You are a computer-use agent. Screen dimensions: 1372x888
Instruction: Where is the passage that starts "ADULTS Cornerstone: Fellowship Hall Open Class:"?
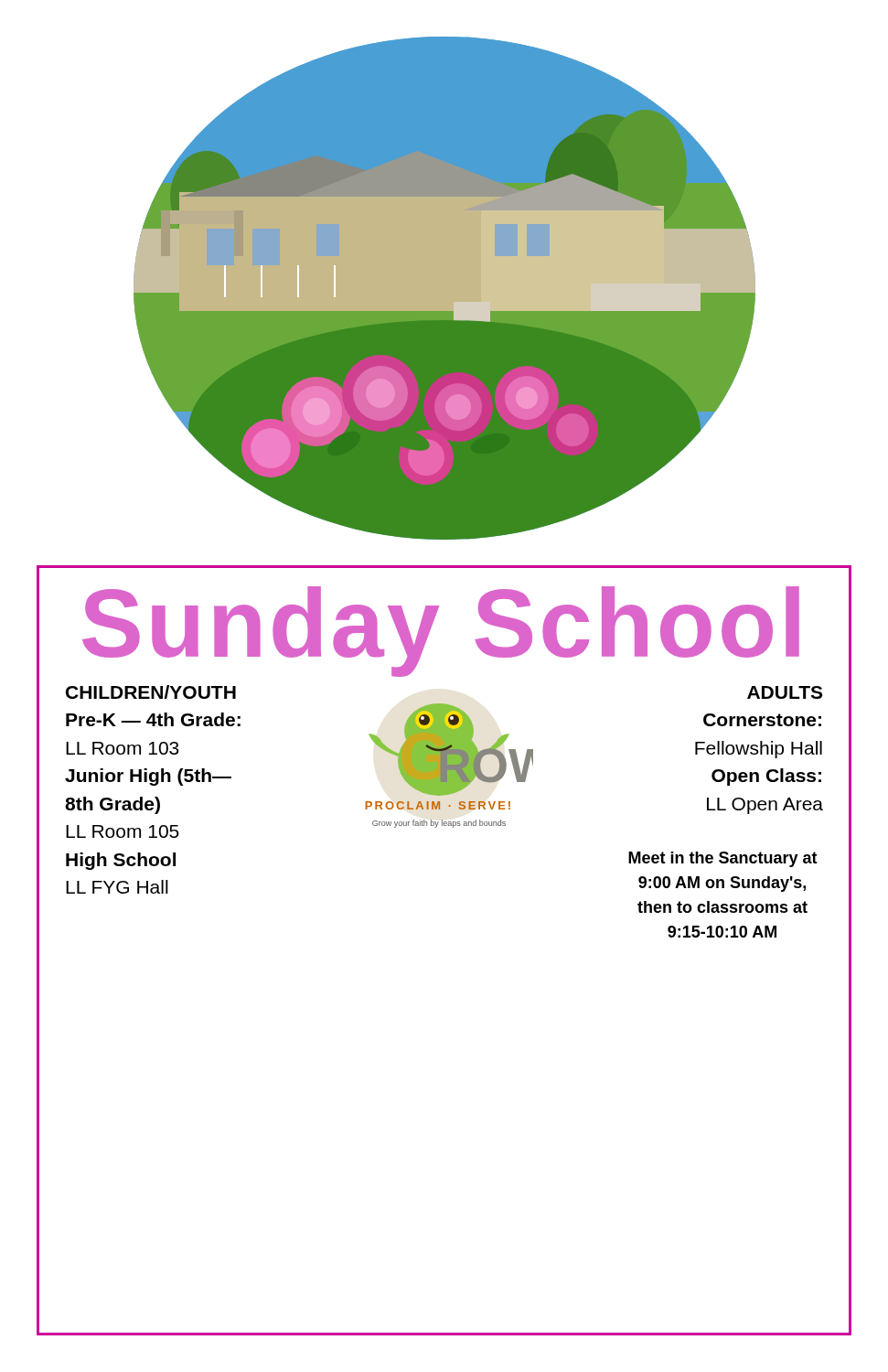tap(722, 813)
